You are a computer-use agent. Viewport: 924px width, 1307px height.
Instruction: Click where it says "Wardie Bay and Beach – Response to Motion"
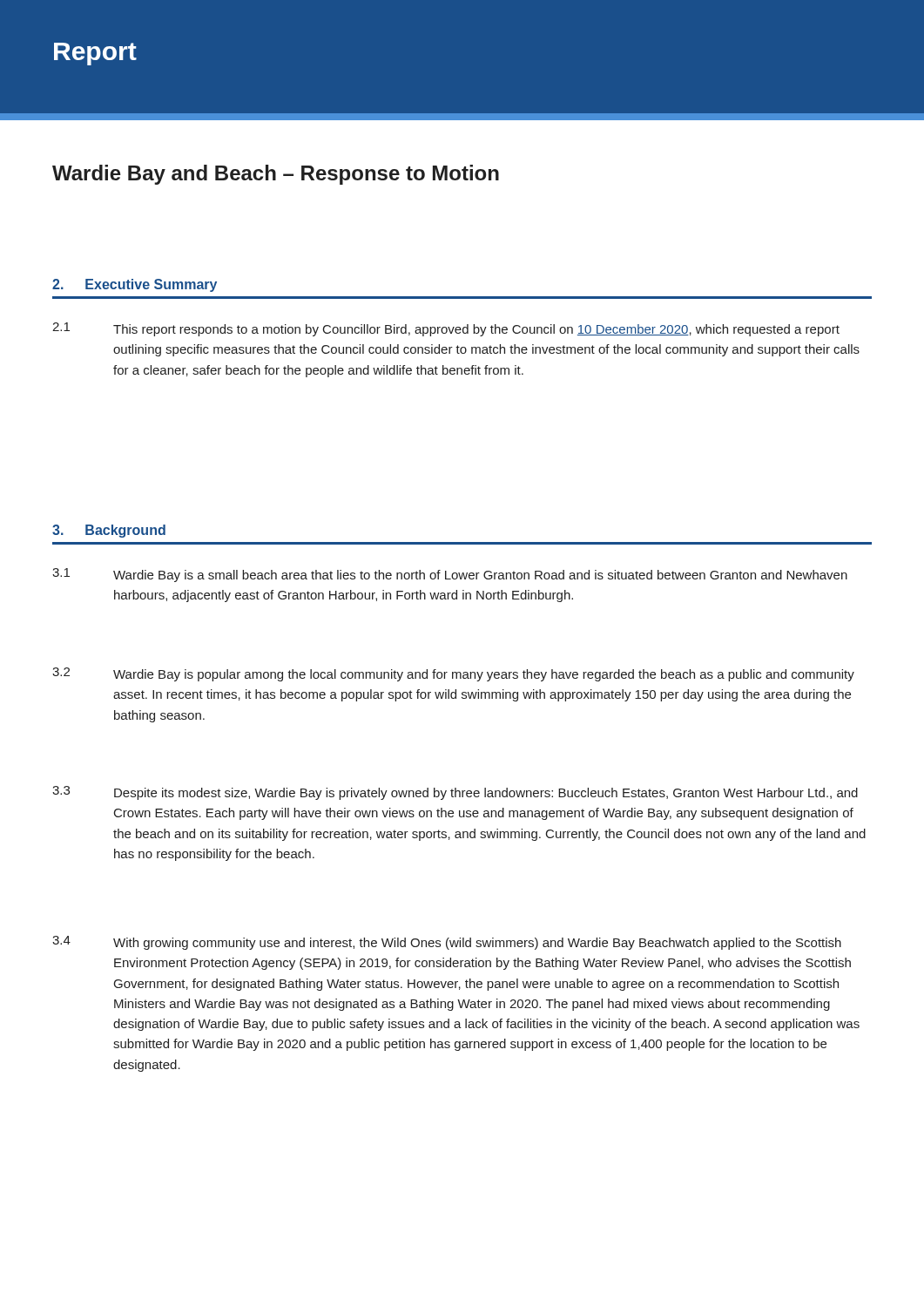pos(276,173)
